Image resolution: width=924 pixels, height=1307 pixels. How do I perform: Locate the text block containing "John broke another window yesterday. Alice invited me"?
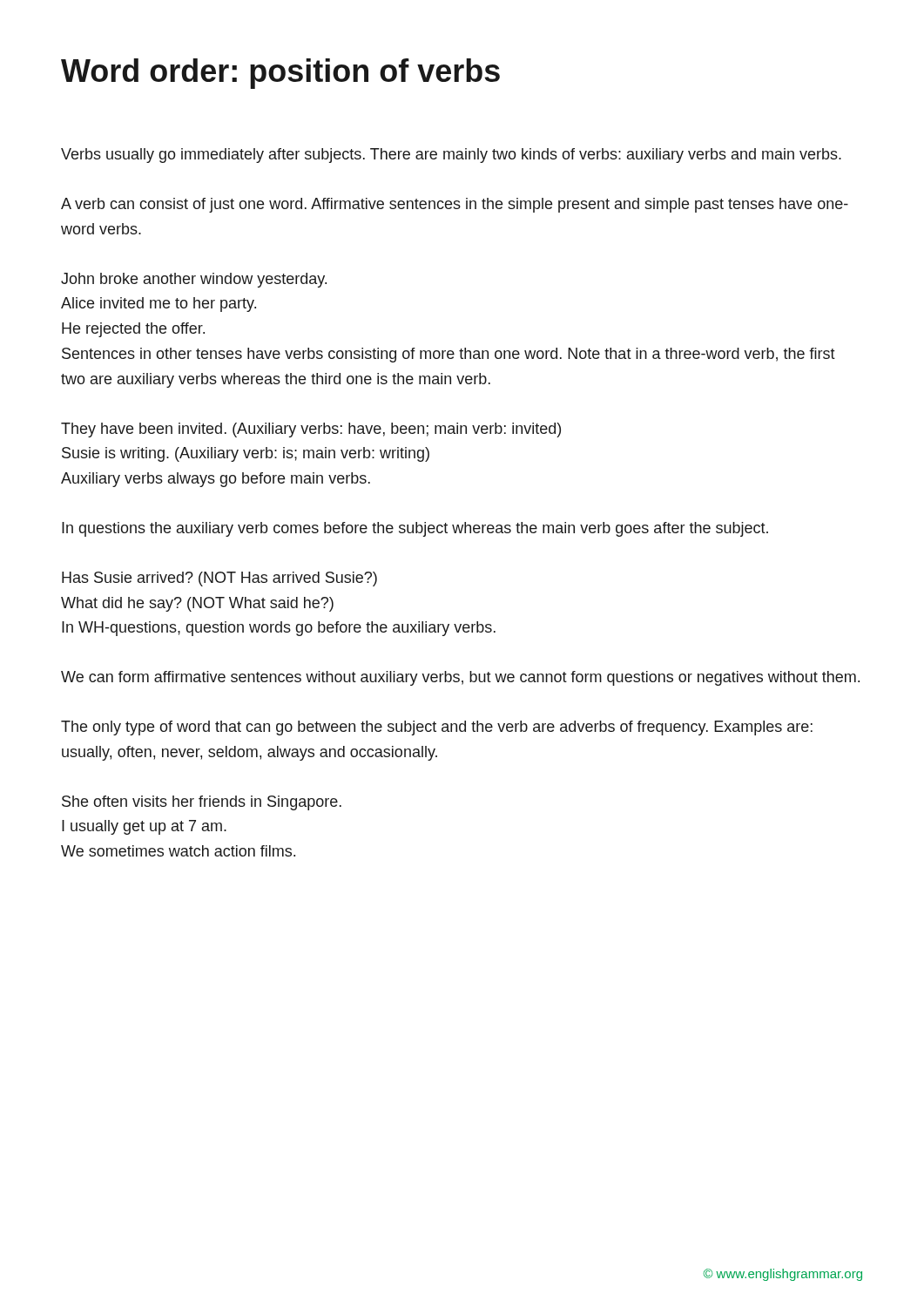coord(194,280)
